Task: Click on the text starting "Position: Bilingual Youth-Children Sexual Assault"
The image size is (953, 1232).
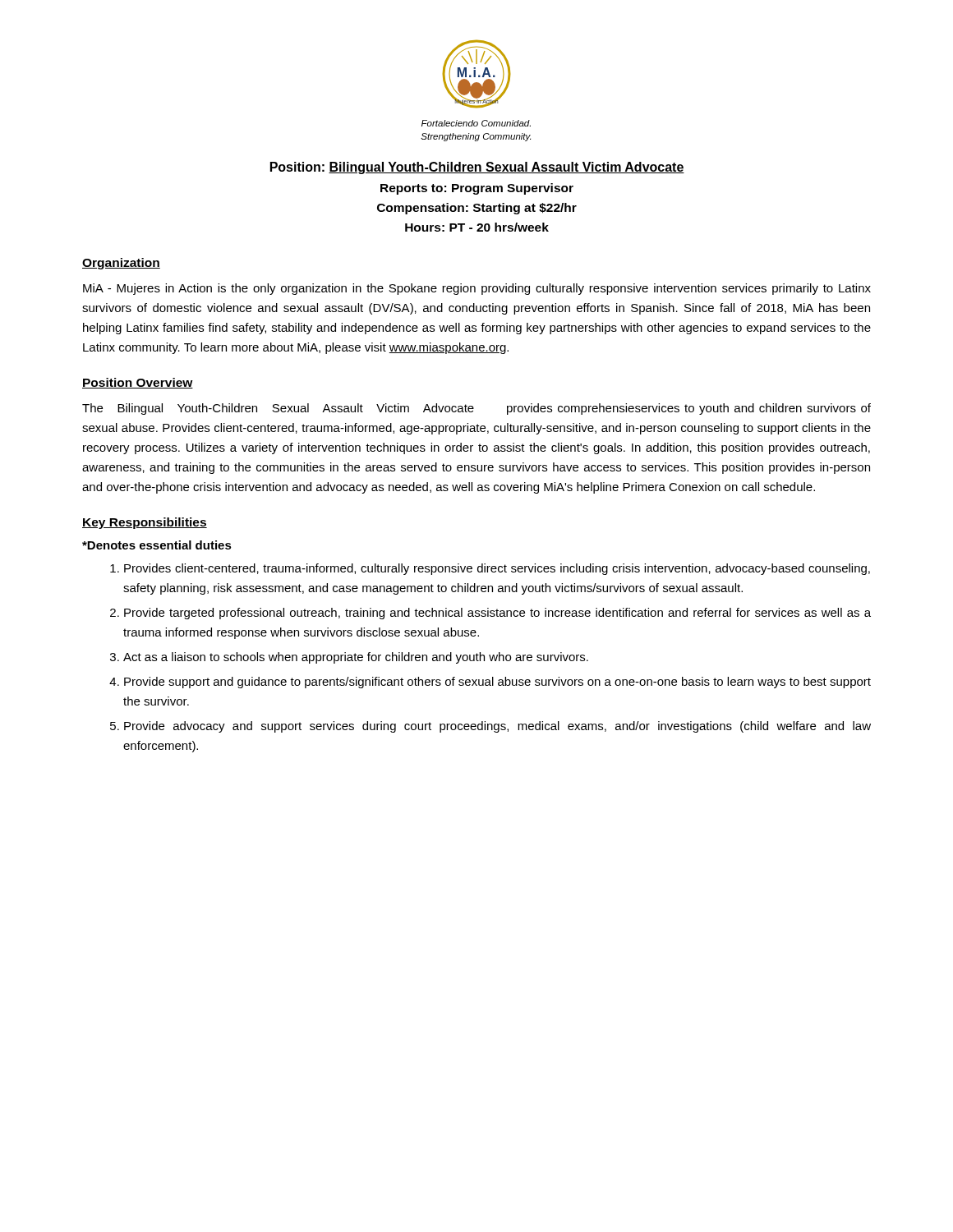Action: [476, 198]
